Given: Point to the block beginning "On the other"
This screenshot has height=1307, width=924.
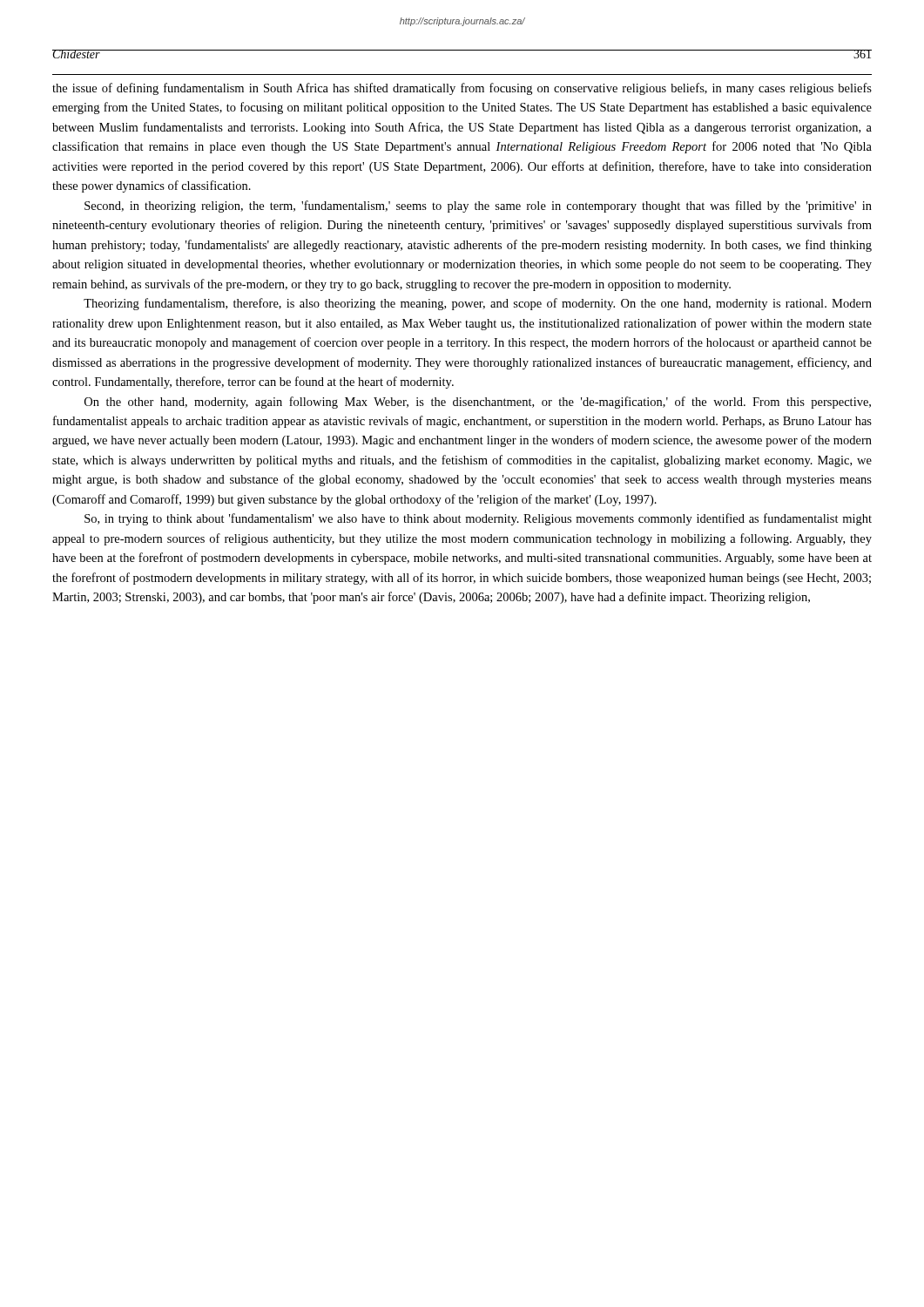Looking at the screenshot, I should tap(462, 450).
